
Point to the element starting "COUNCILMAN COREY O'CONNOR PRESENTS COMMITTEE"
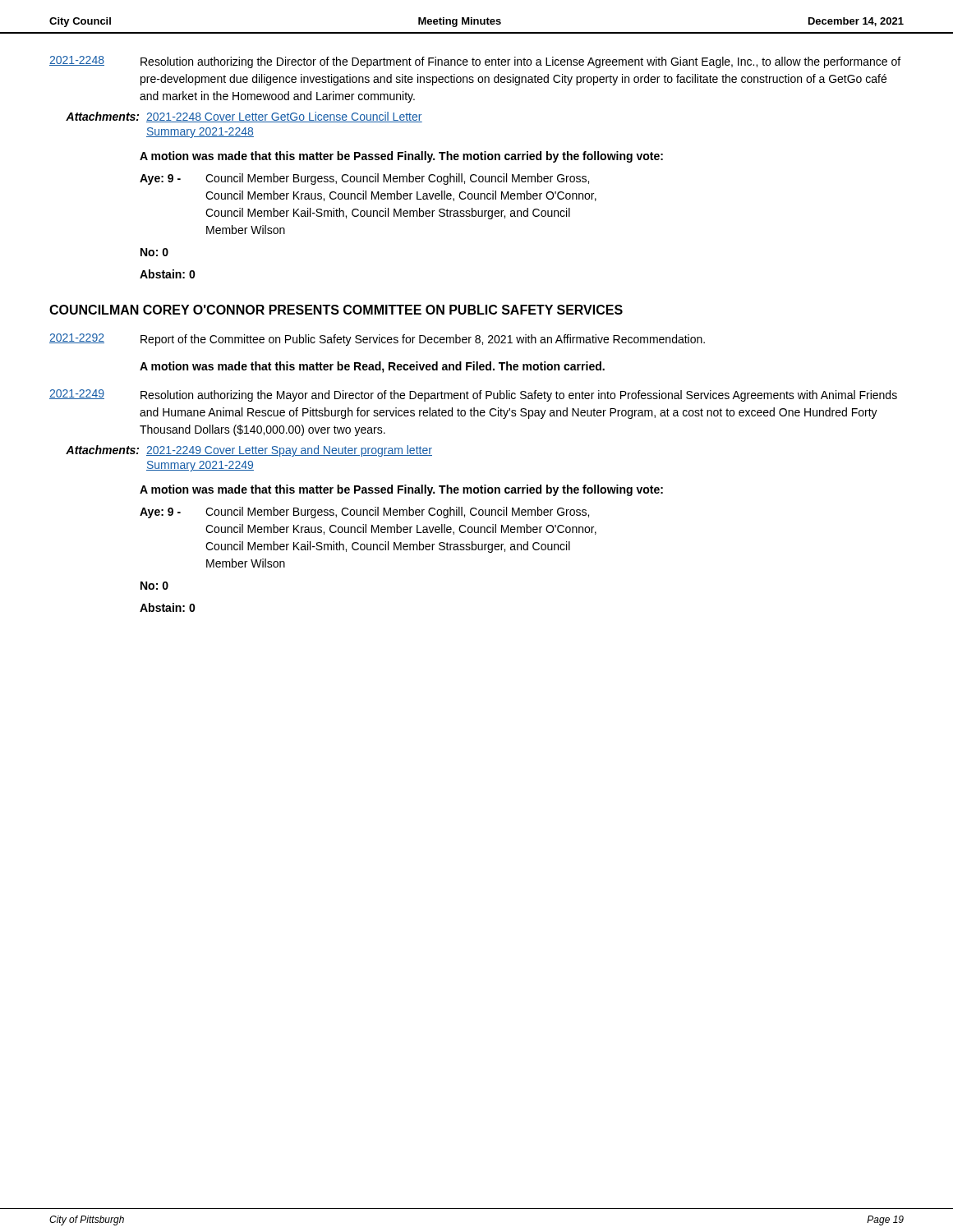[x=336, y=310]
